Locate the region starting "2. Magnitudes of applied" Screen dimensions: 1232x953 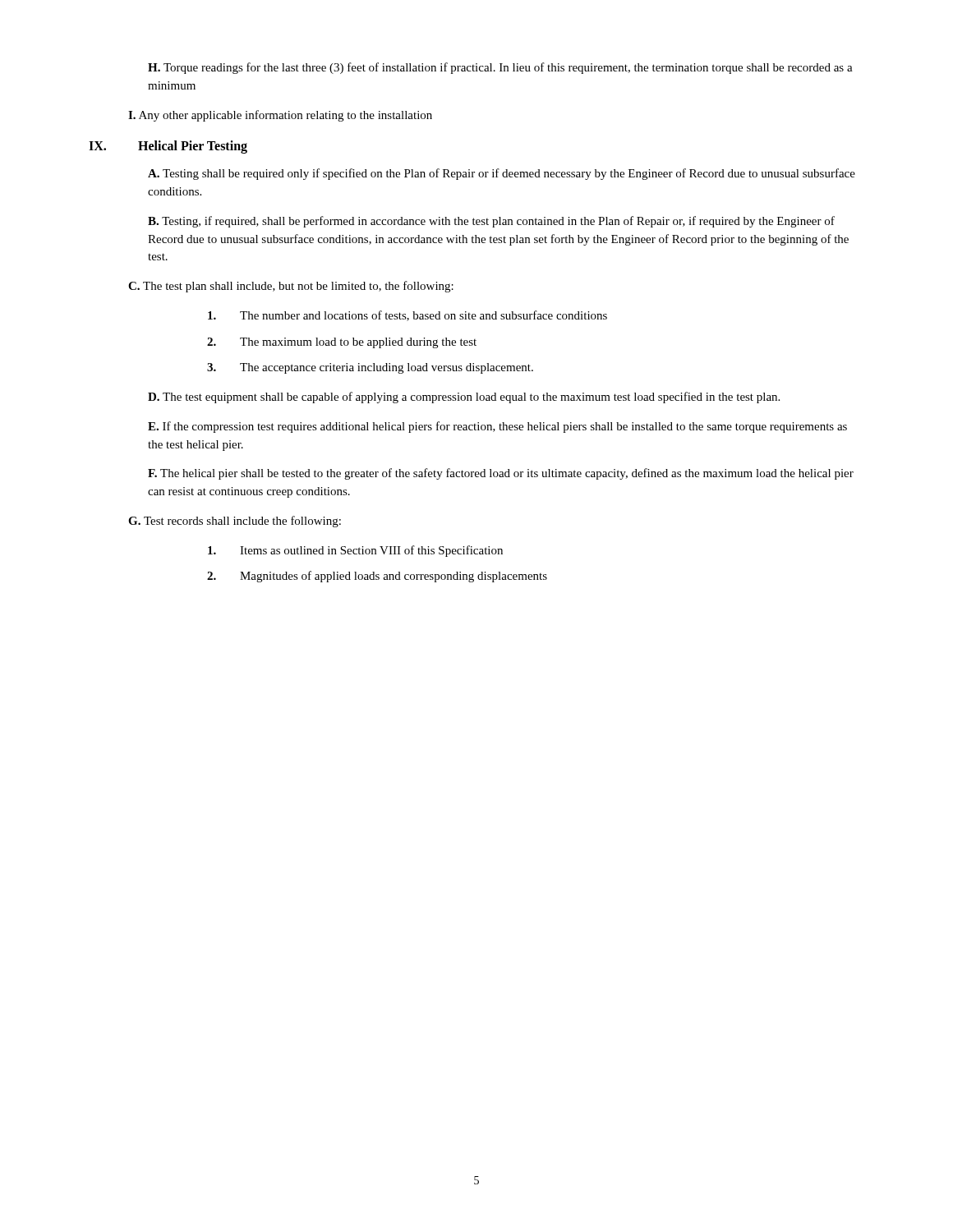coord(536,577)
